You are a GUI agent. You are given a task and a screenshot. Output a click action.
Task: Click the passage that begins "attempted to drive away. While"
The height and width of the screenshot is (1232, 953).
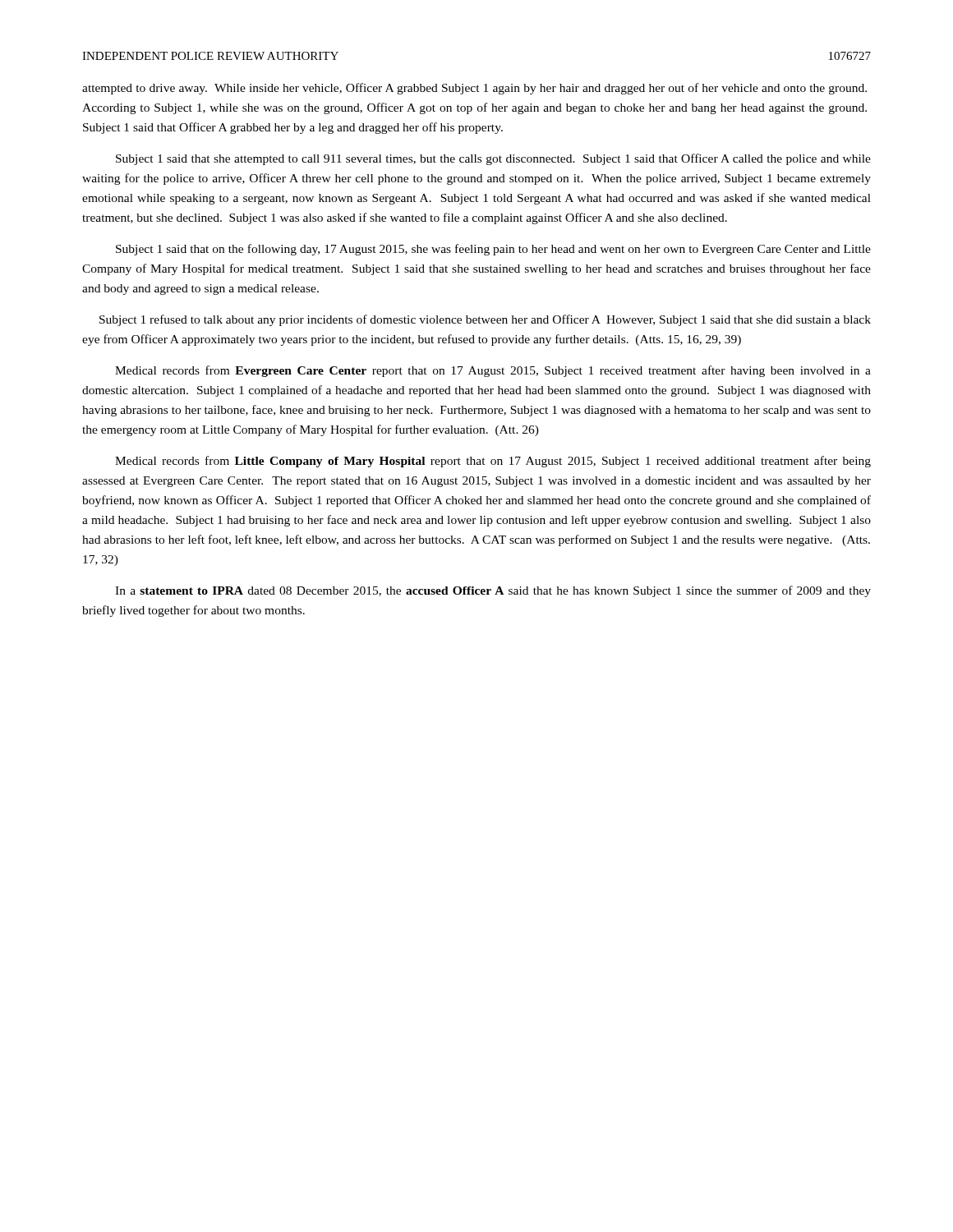476,108
